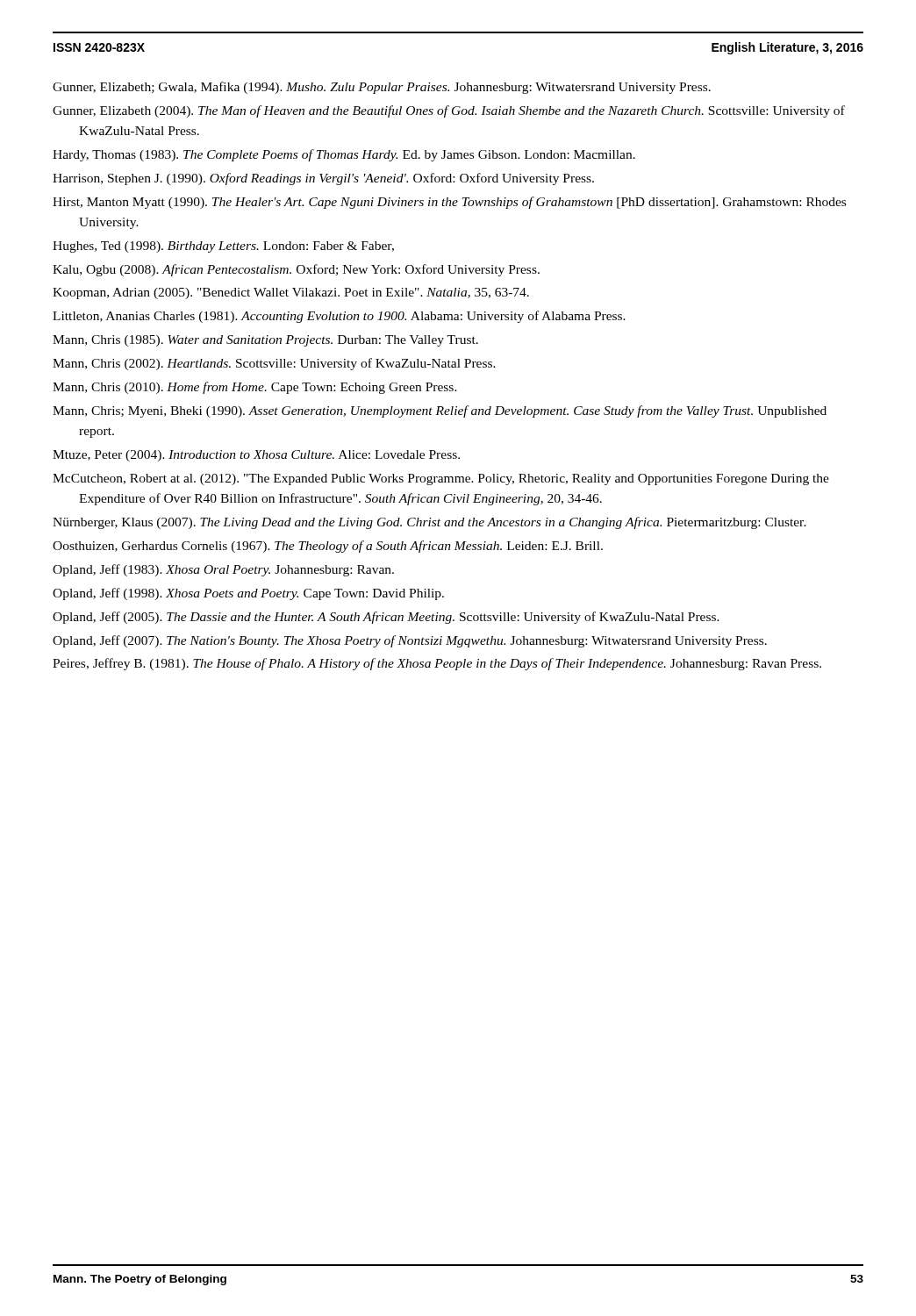Navigate to the block starting "Koopman, Adrian (2005). "Benedict Wallet Vilakazi."

point(291,292)
